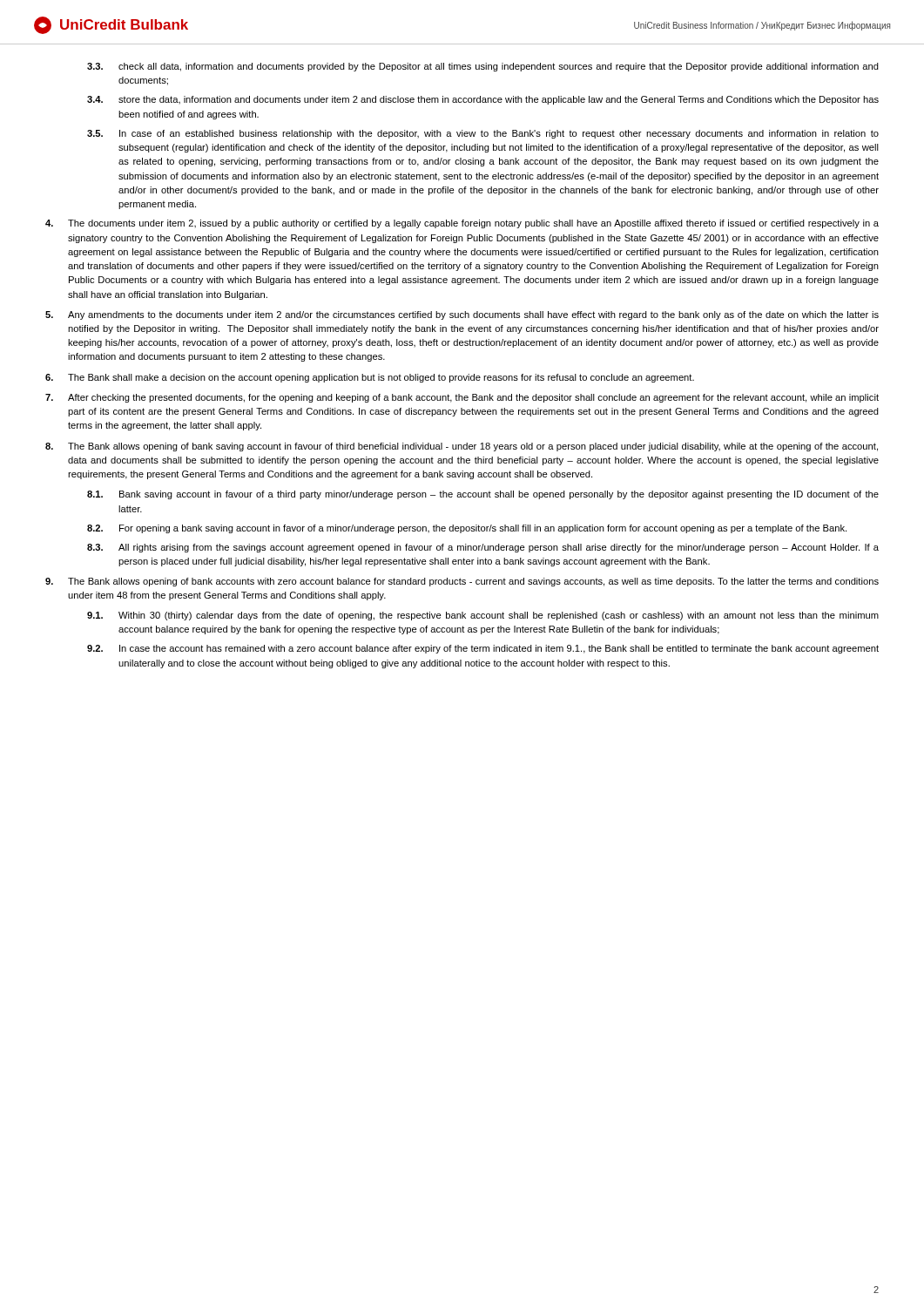Click on the list item containing "3.5. In case of an established business"
The image size is (924, 1307).
[x=483, y=169]
